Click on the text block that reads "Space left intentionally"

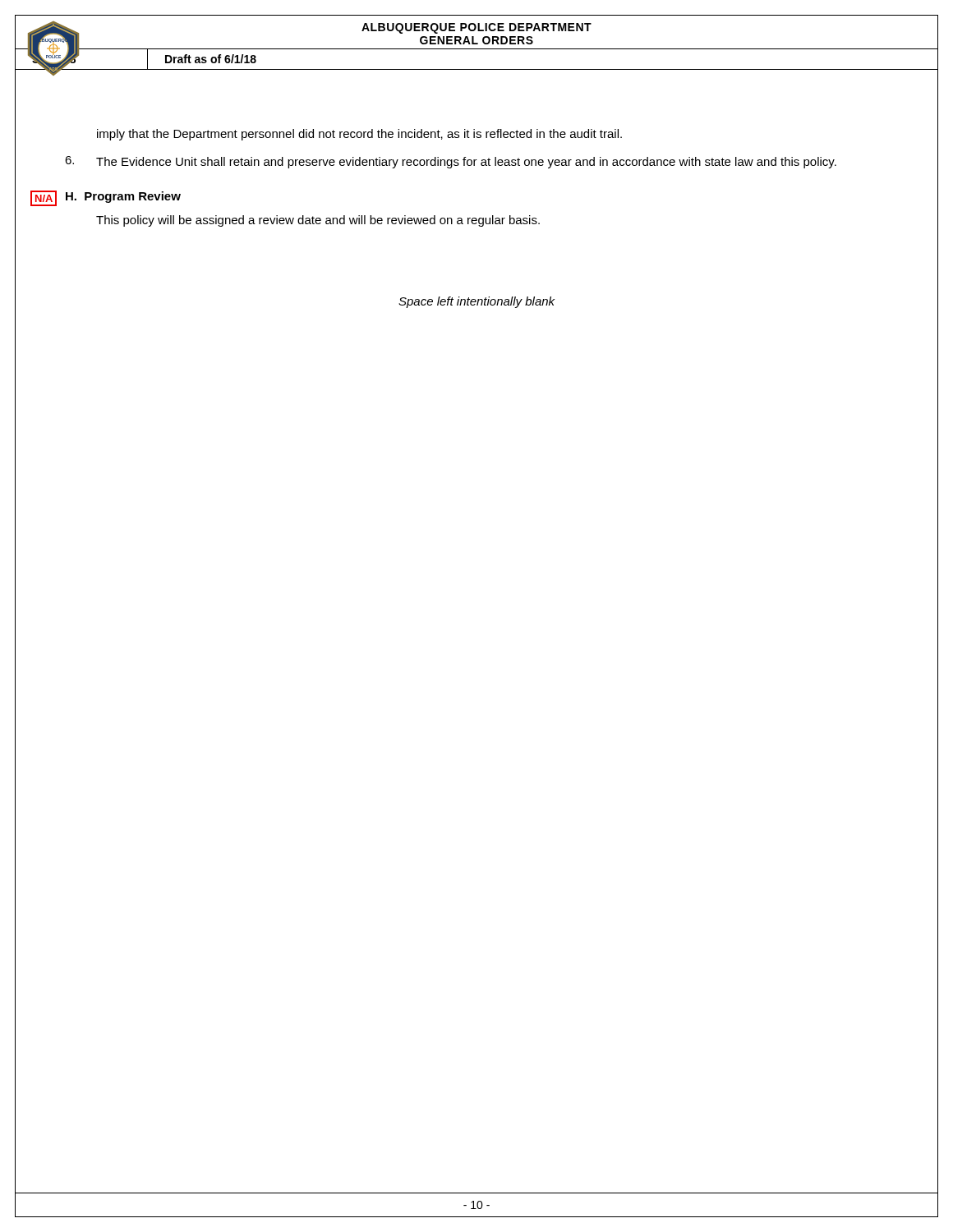pyautogui.click(x=476, y=301)
